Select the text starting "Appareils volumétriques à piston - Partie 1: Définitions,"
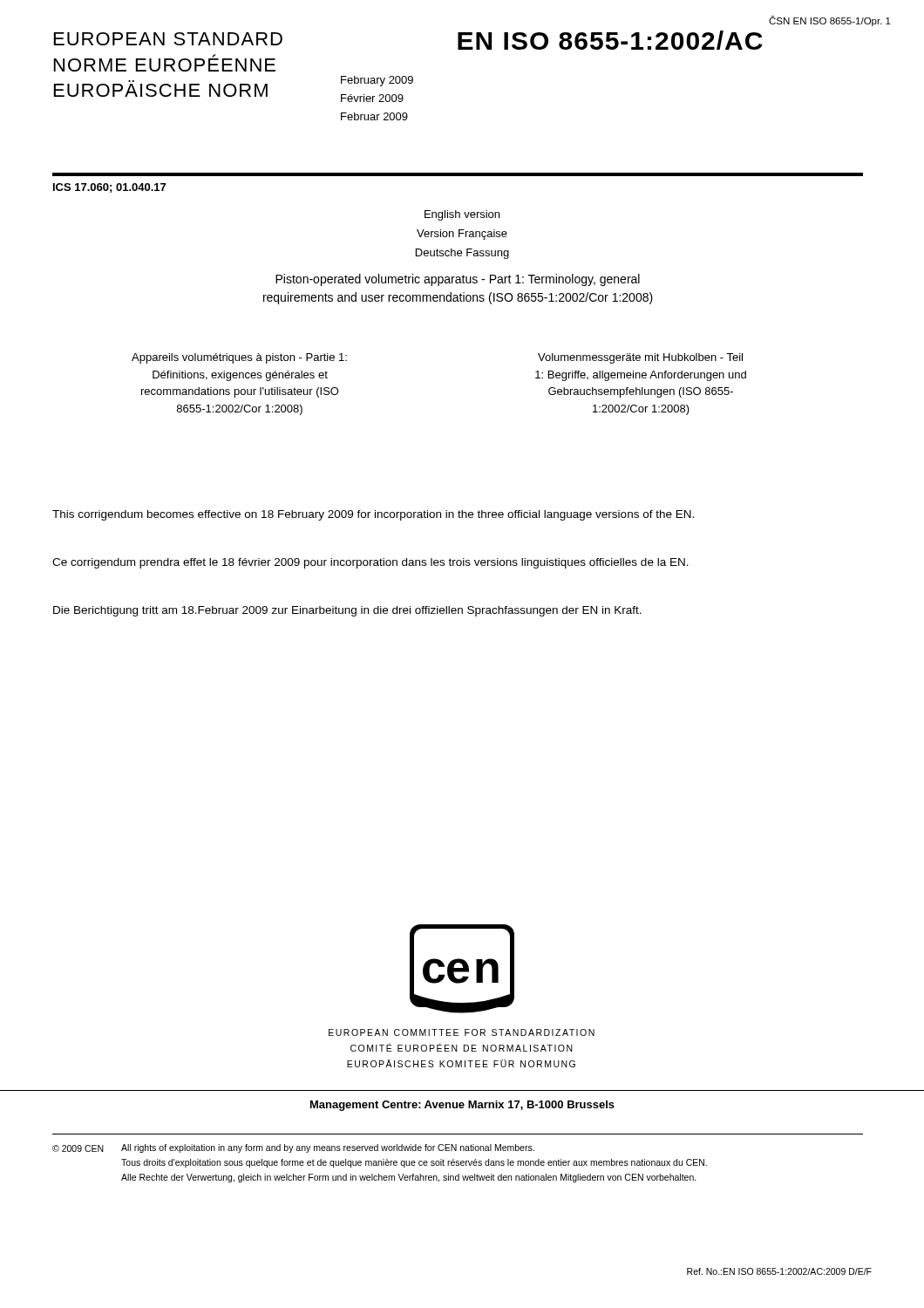The height and width of the screenshot is (1308, 924). click(x=240, y=383)
